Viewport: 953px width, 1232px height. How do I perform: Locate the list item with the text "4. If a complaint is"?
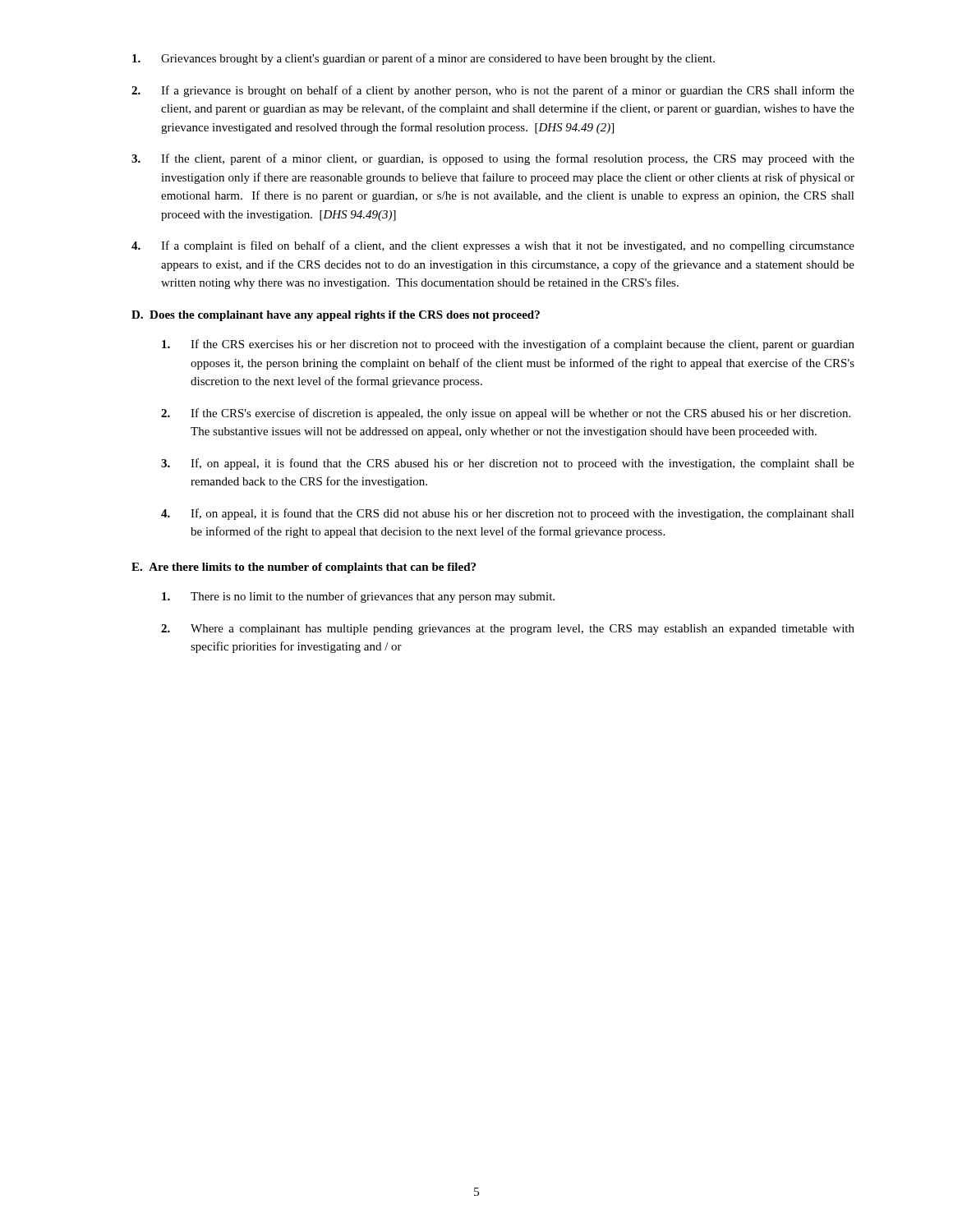pos(493,264)
